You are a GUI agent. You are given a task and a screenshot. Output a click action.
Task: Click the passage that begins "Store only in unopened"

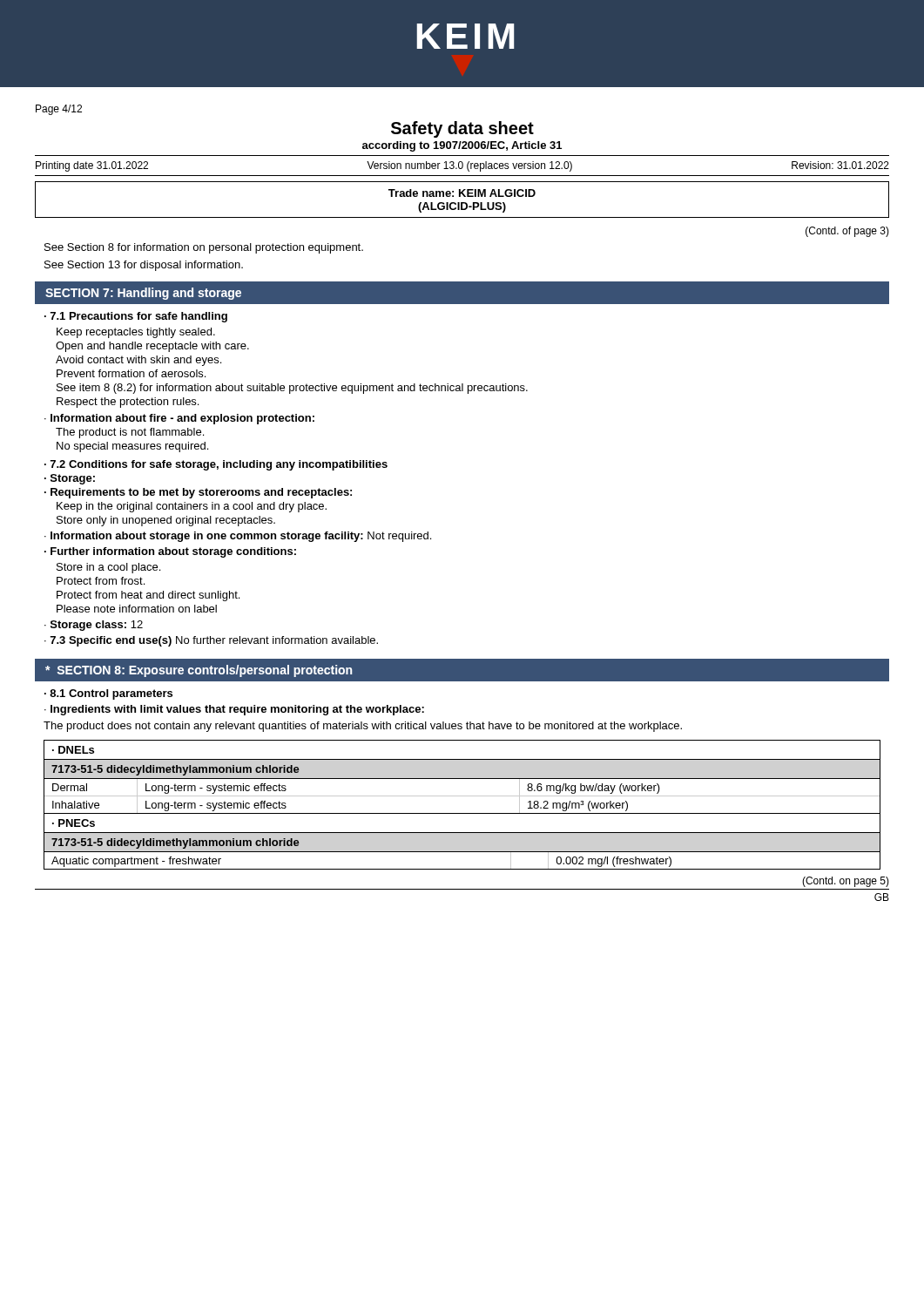click(166, 520)
